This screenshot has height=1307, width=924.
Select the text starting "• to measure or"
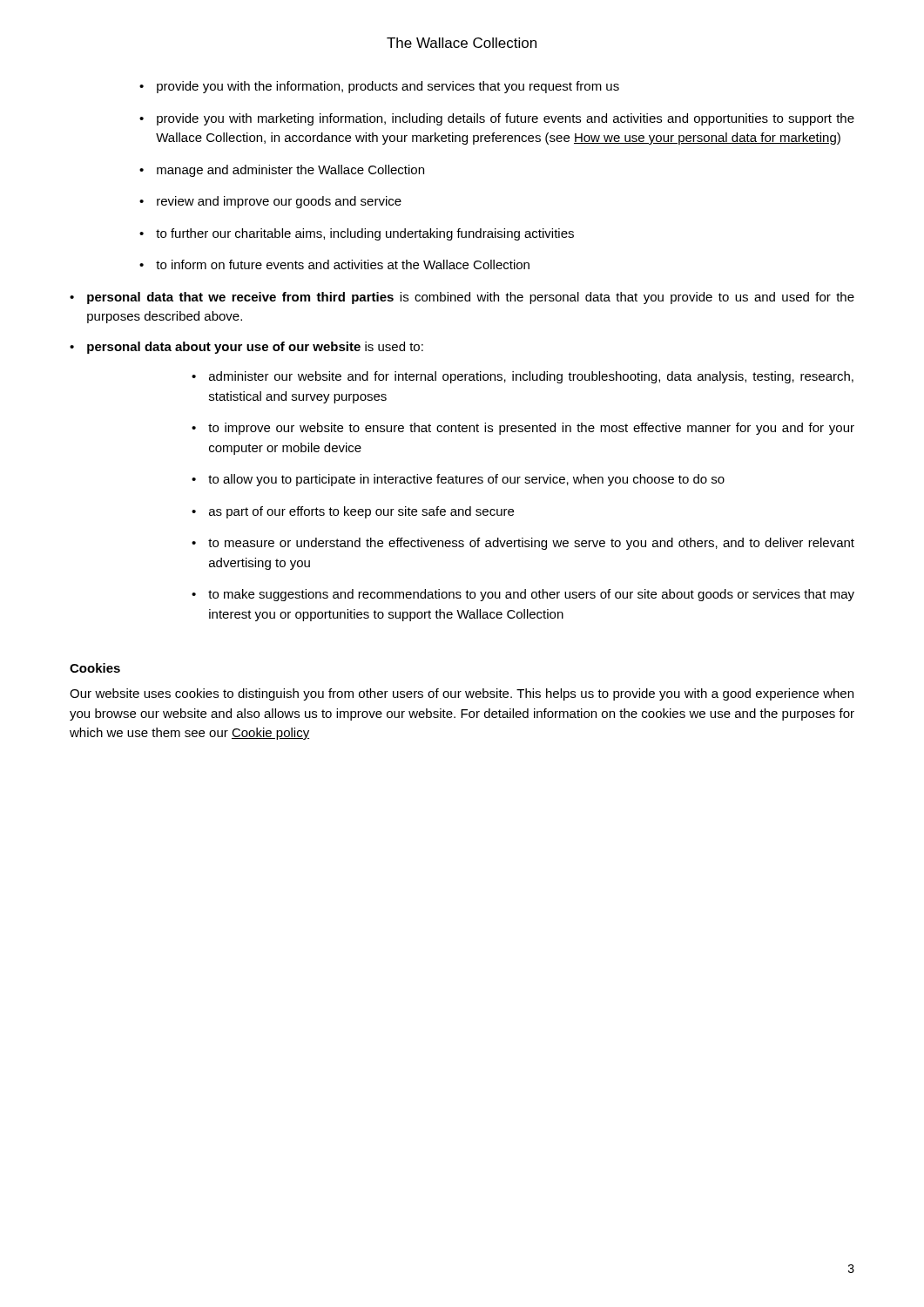(523, 553)
